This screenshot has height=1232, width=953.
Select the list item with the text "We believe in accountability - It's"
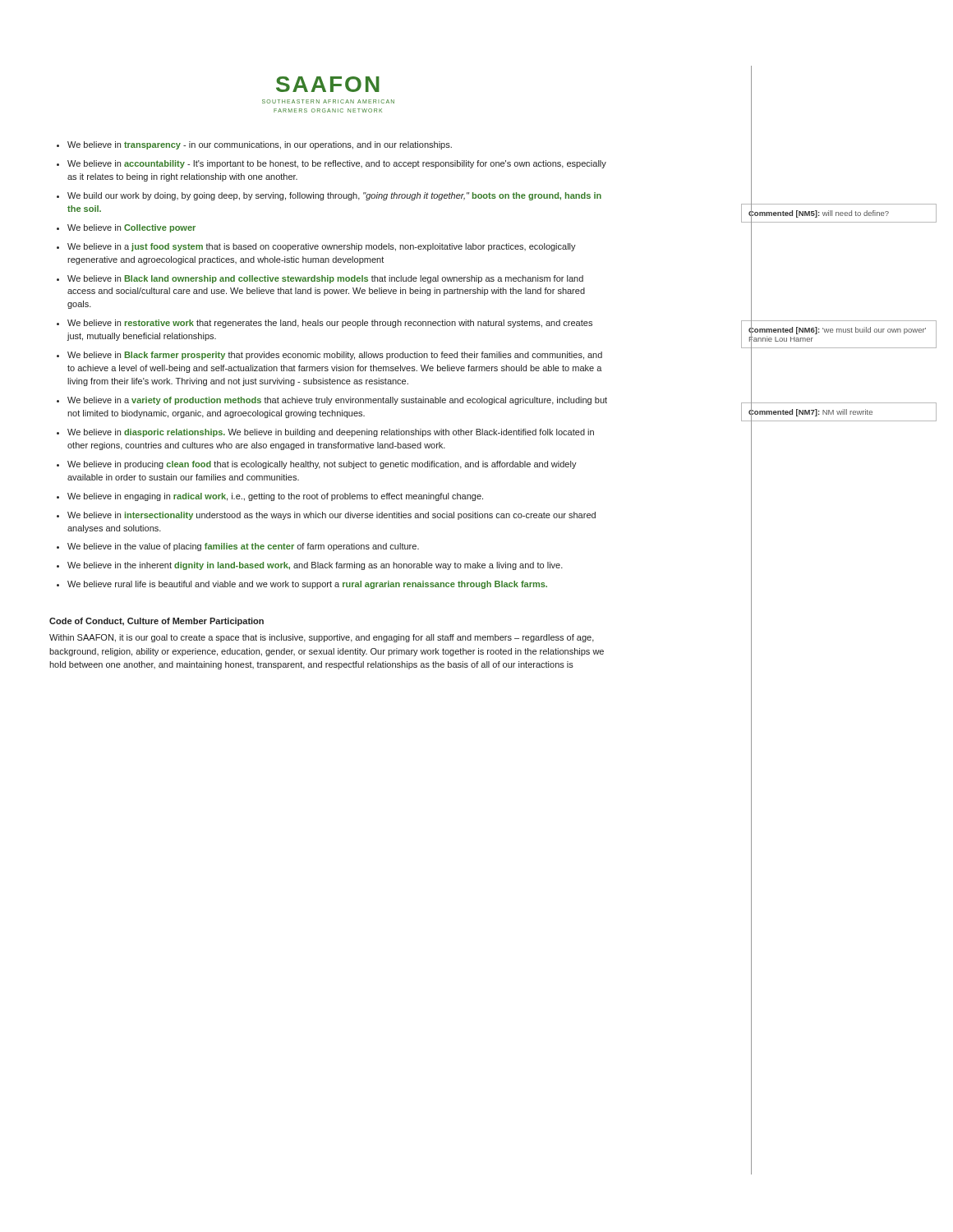pyautogui.click(x=337, y=170)
